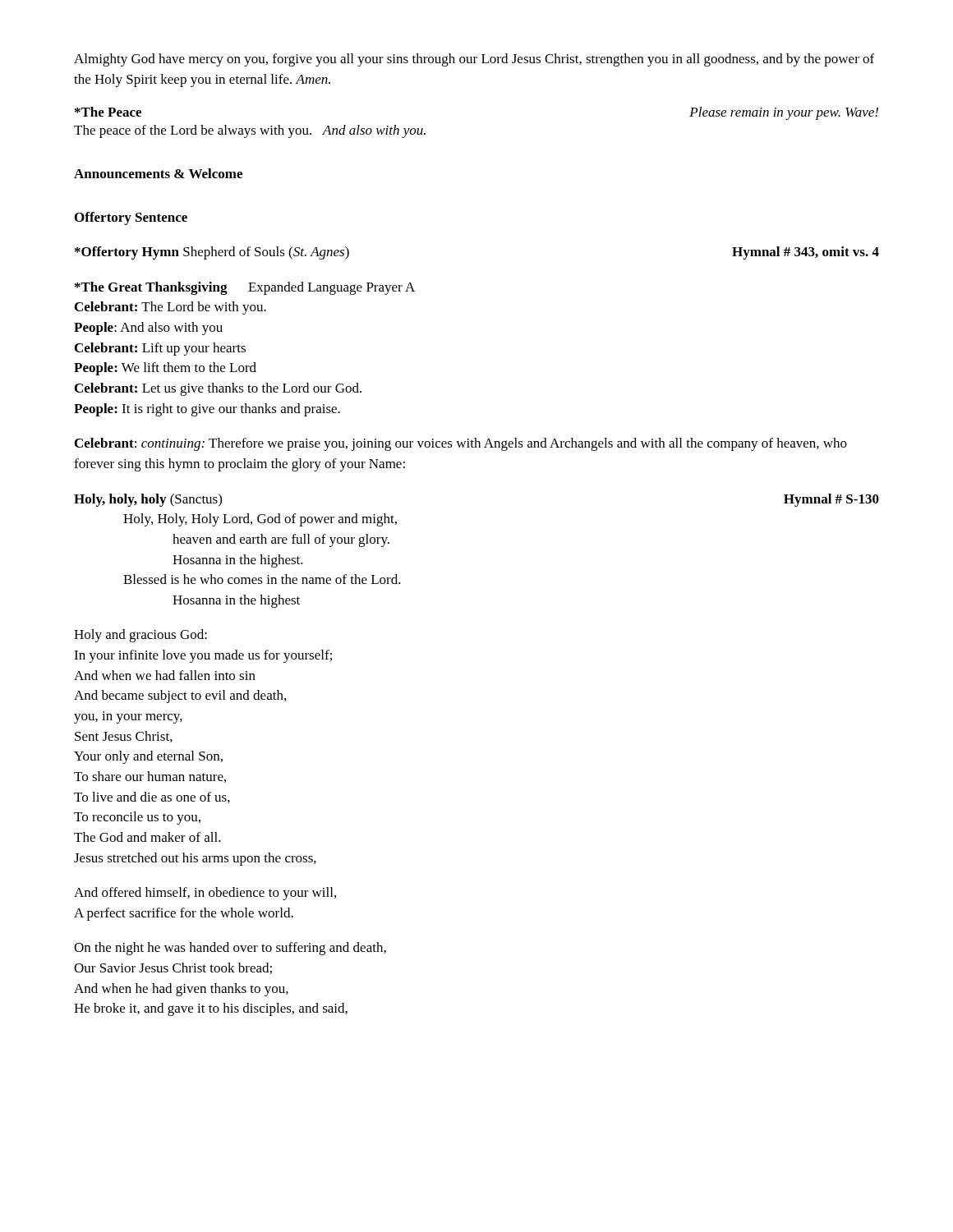Find the block on this page that starts "Holy and gracious God: In your"
This screenshot has height=1232, width=953.
coord(204,746)
